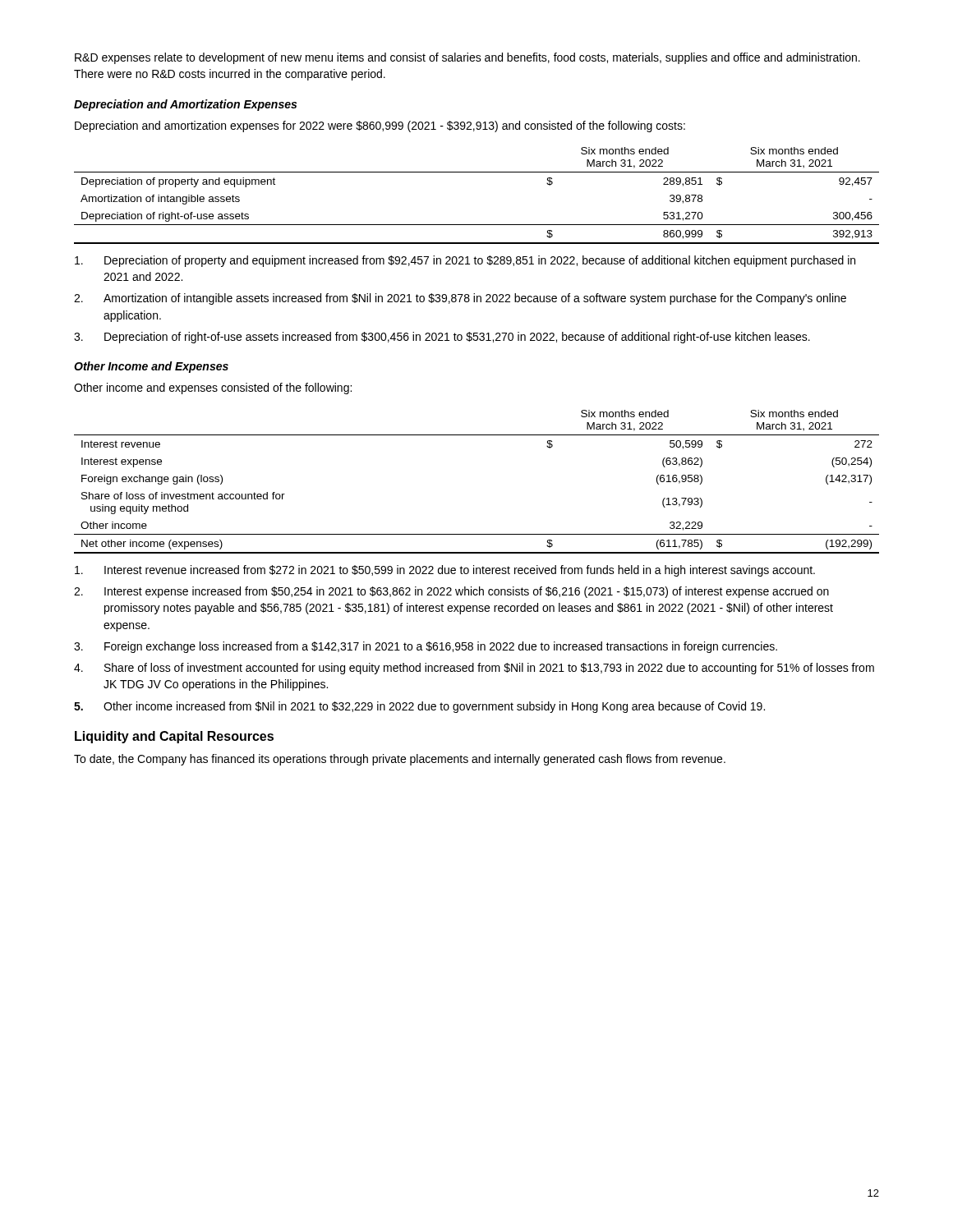The width and height of the screenshot is (953, 1232).
Task: Select the block starting "Other income and expenses consisted"
Action: pyautogui.click(x=213, y=388)
